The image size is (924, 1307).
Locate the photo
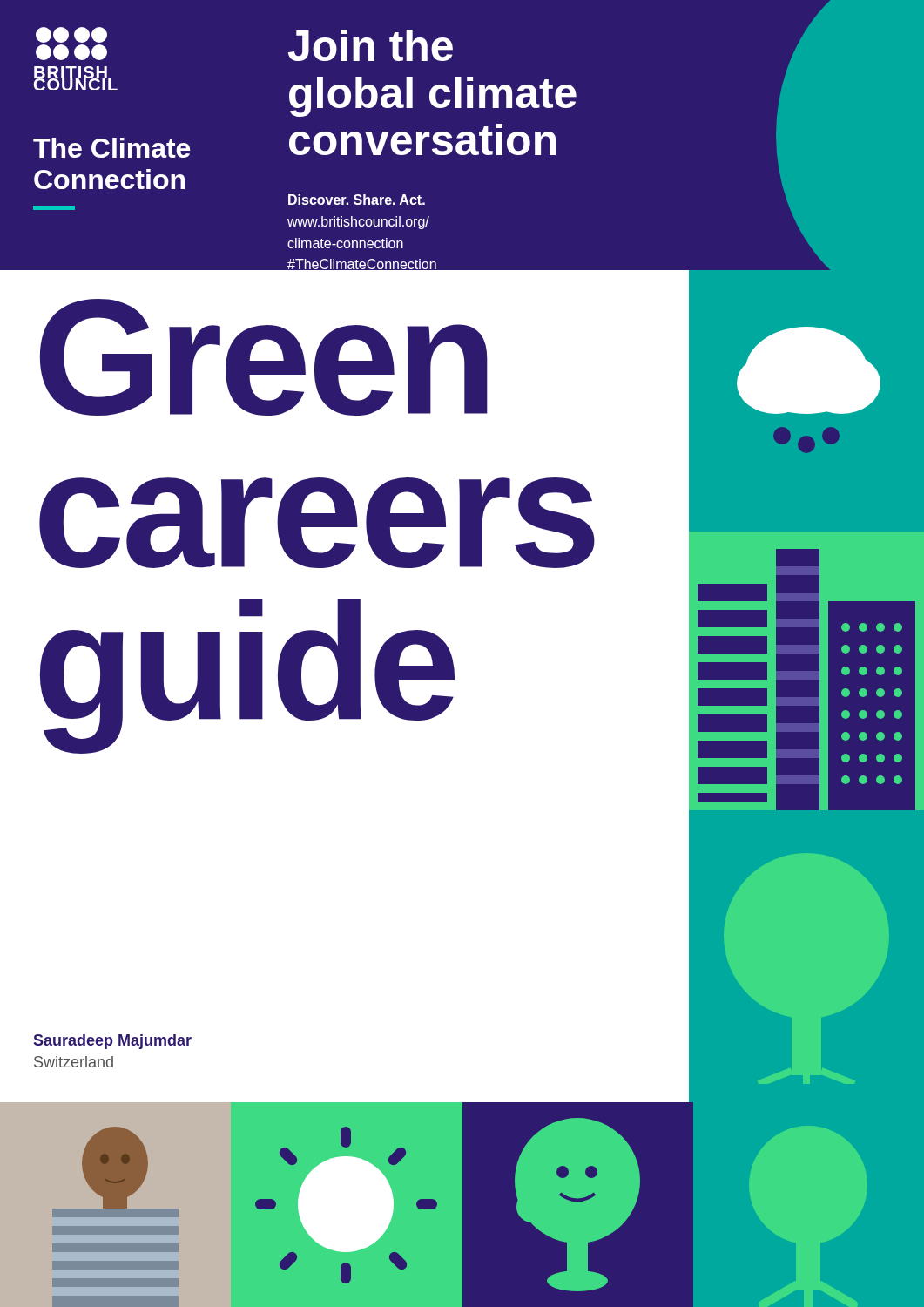point(116,1205)
